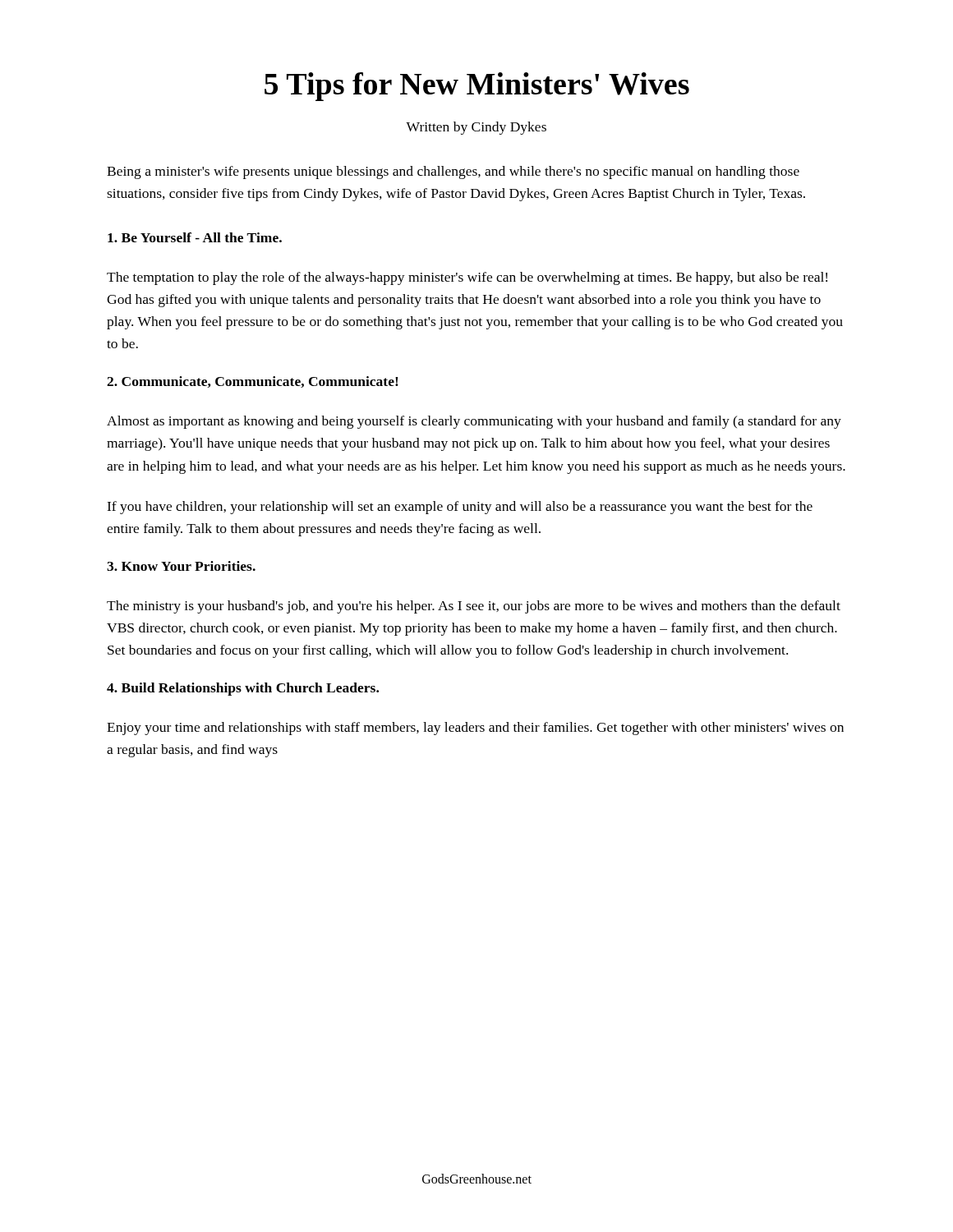953x1232 pixels.
Task: Select the passage starting "5 Tips for New Ministers' Wives"
Action: pyautogui.click(x=476, y=84)
